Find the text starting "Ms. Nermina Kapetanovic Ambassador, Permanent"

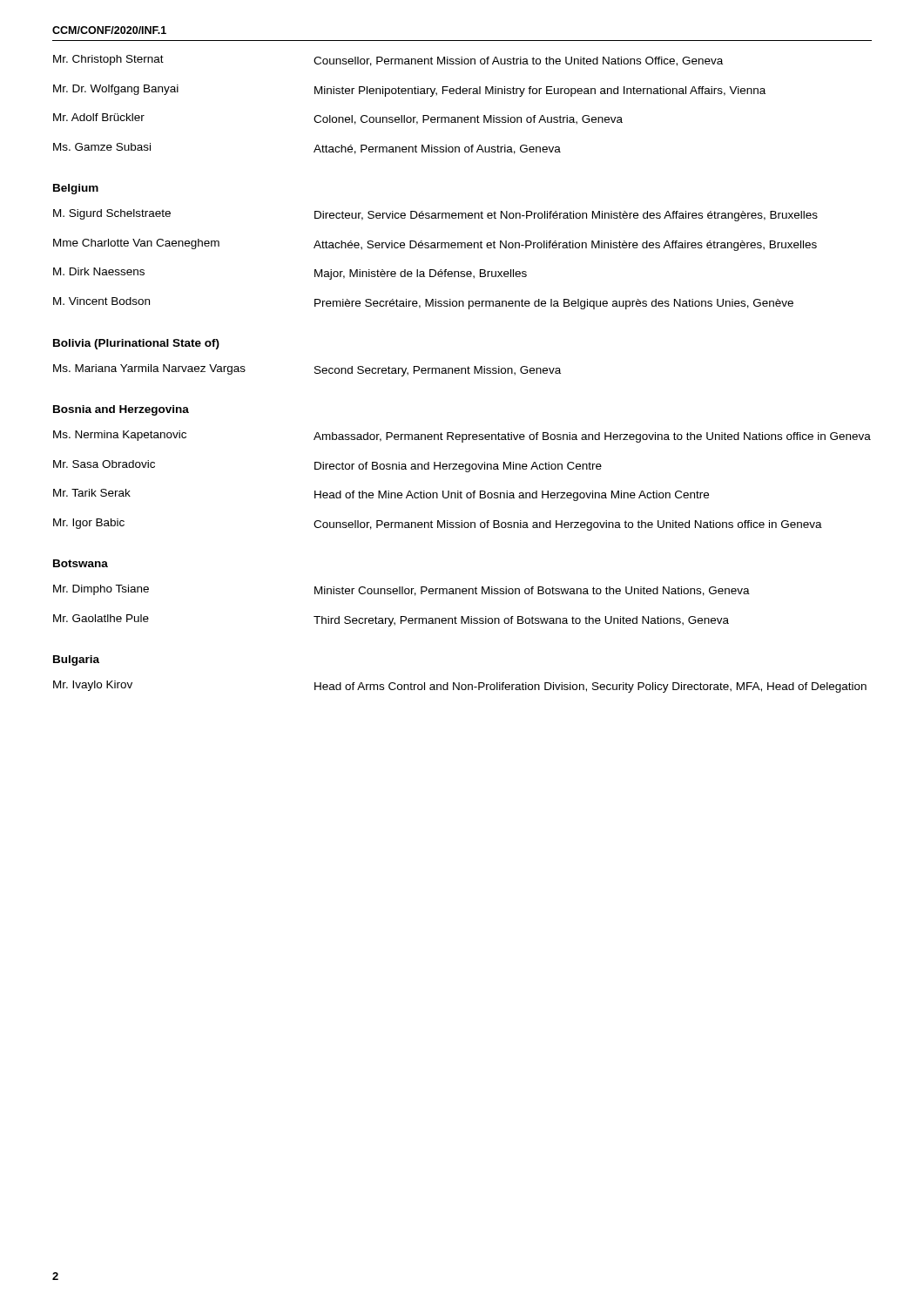click(x=462, y=436)
